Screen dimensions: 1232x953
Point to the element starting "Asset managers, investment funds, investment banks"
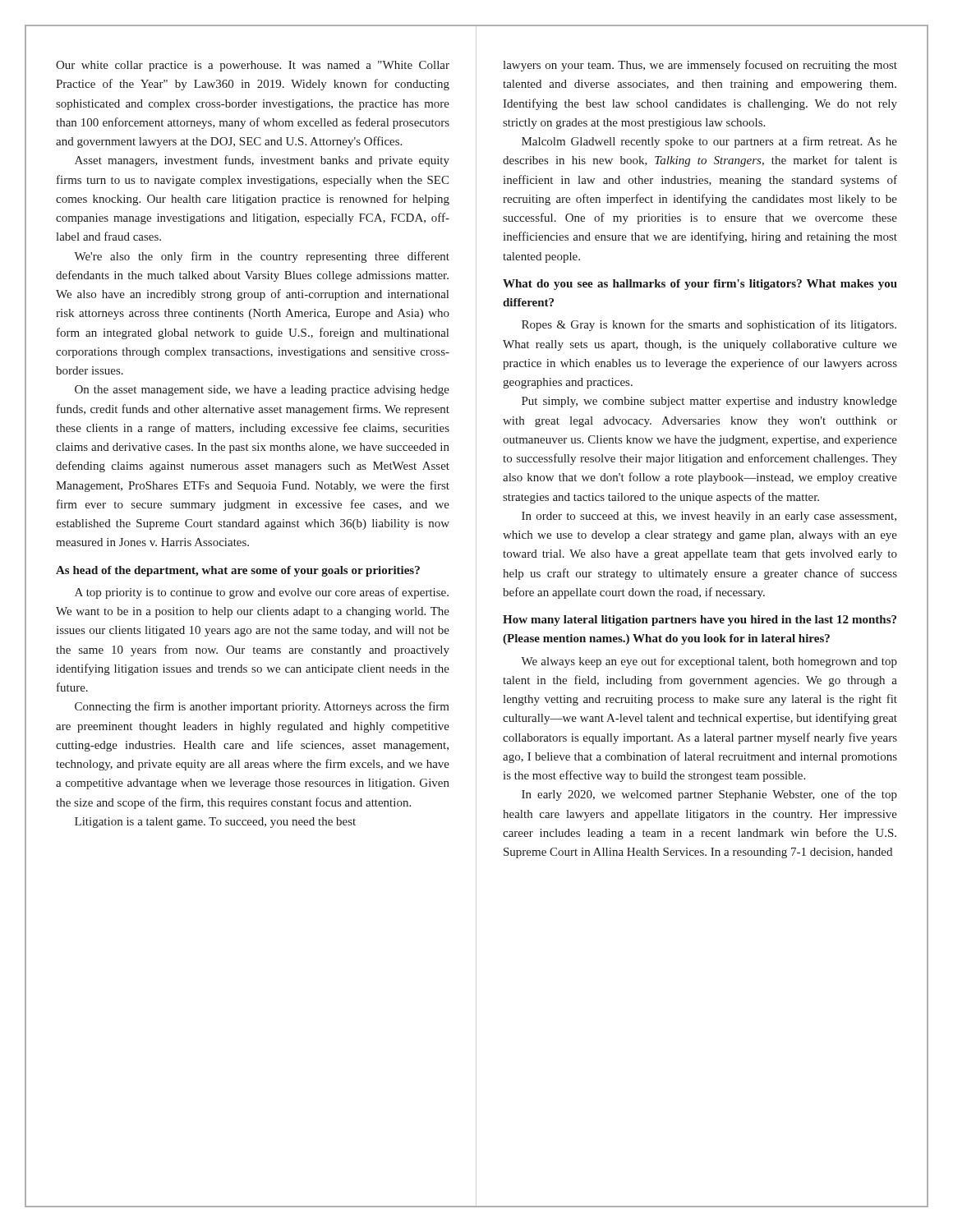click(x=253, y=199)
